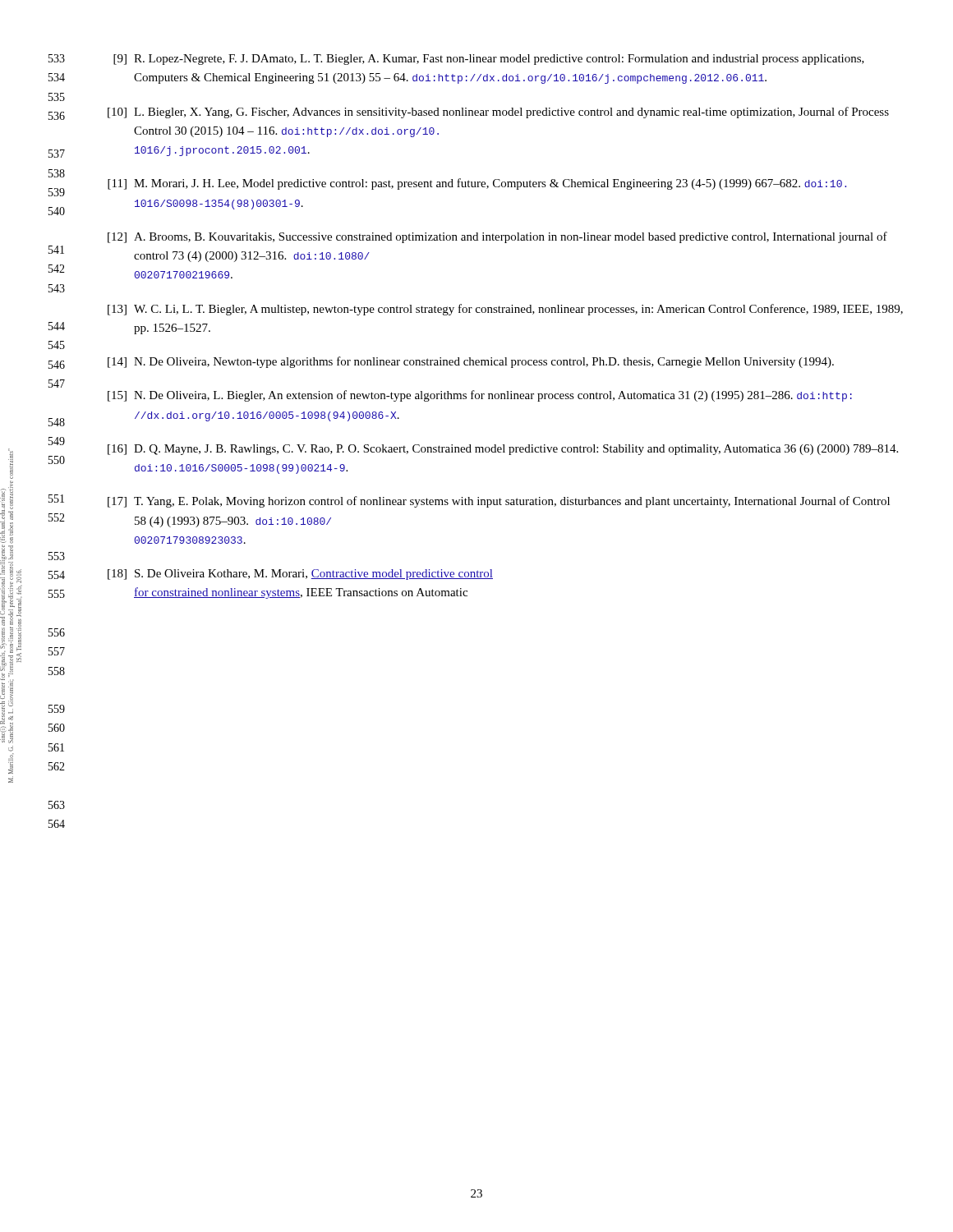
Task: Point to the element starting "[11] M. Morari, J. H. Lee, Model predictive"
Action: pyautogui.click(x=493, y=193)
